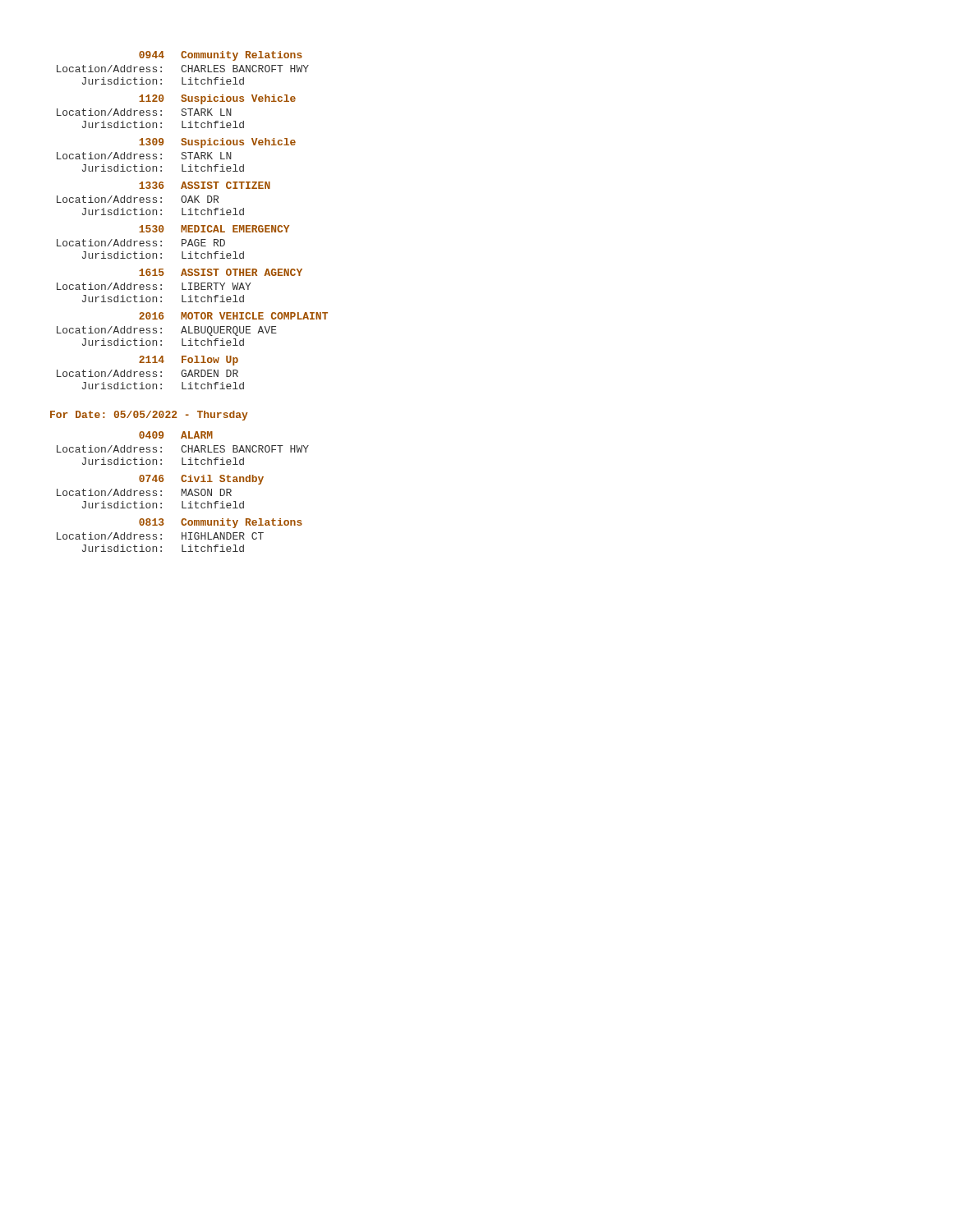Point to the block beginning "1309 Suspicious Vehicle"
The width and height of the screenshot is (953, 1232).
tap(217, 143)
